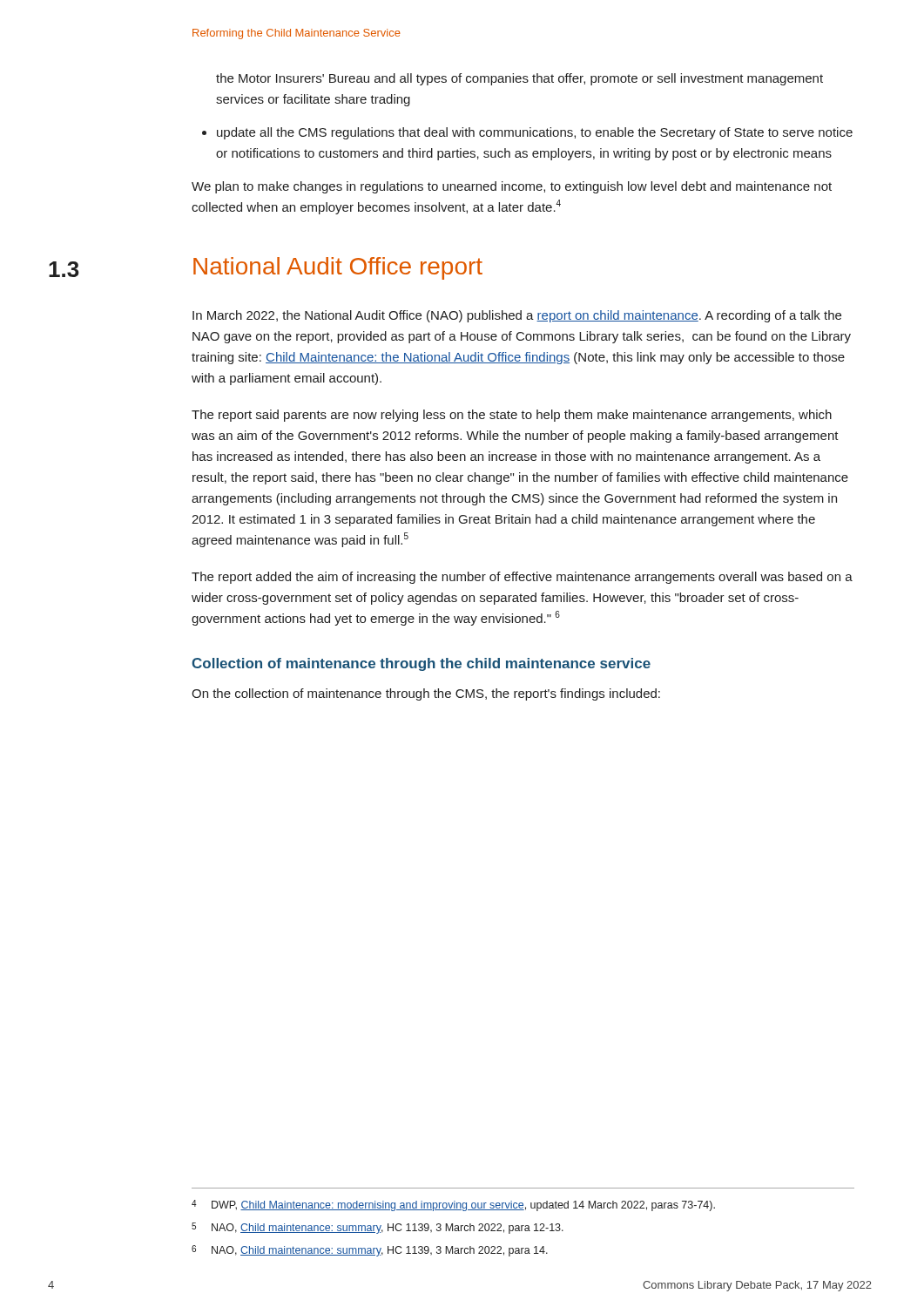Screen dimensions: 1307x924
Task: Locate the footnote that reads "5 NAO, Child maintenance: summary,"
Action: [x=378, y=1230]
